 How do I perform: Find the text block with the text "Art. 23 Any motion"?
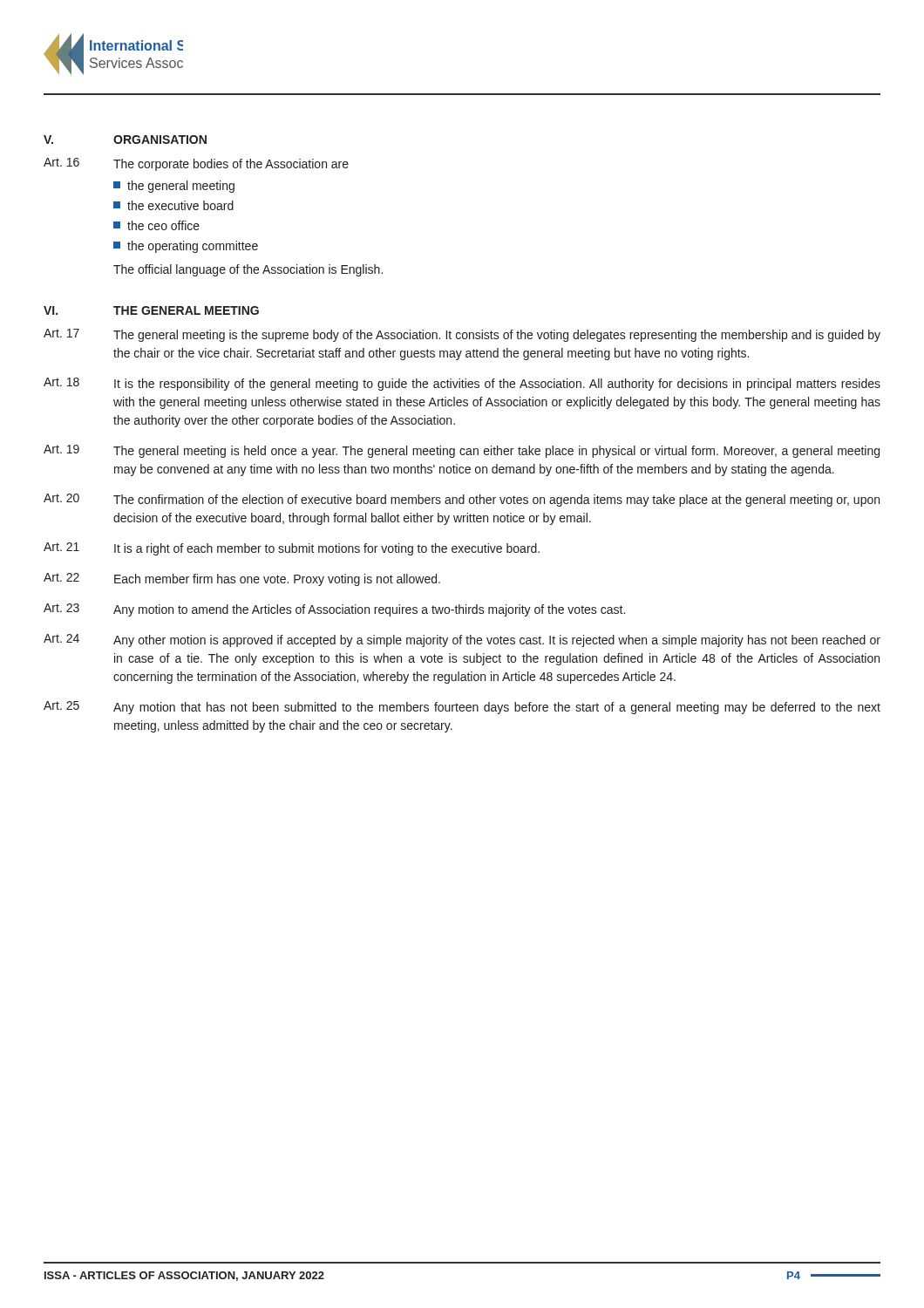[x=462, y=610]
